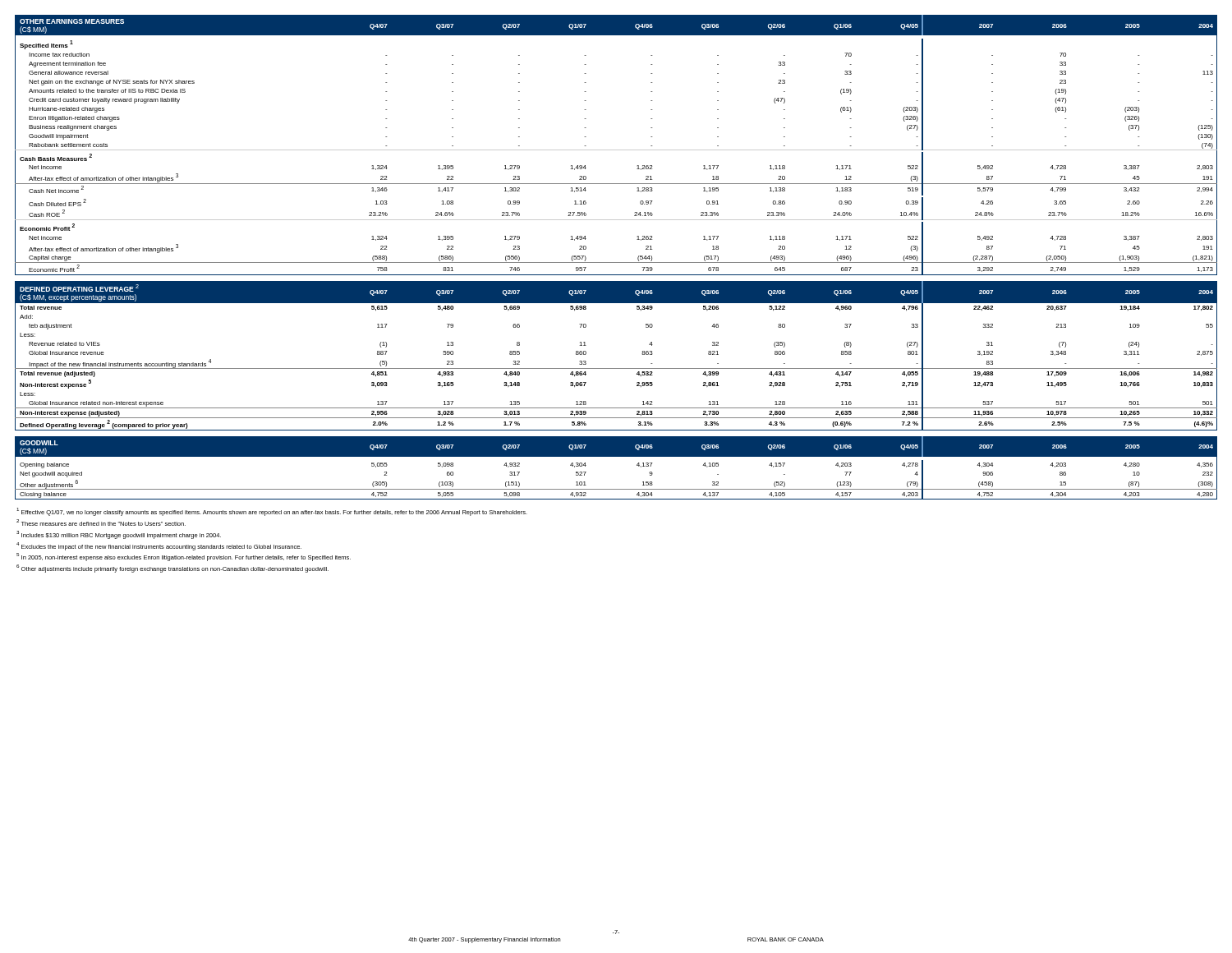Locate the table with the text "Rabobank settlement costs"
Image resolution: width=1232 pixels, height=953 pixels.
(616, 145)
